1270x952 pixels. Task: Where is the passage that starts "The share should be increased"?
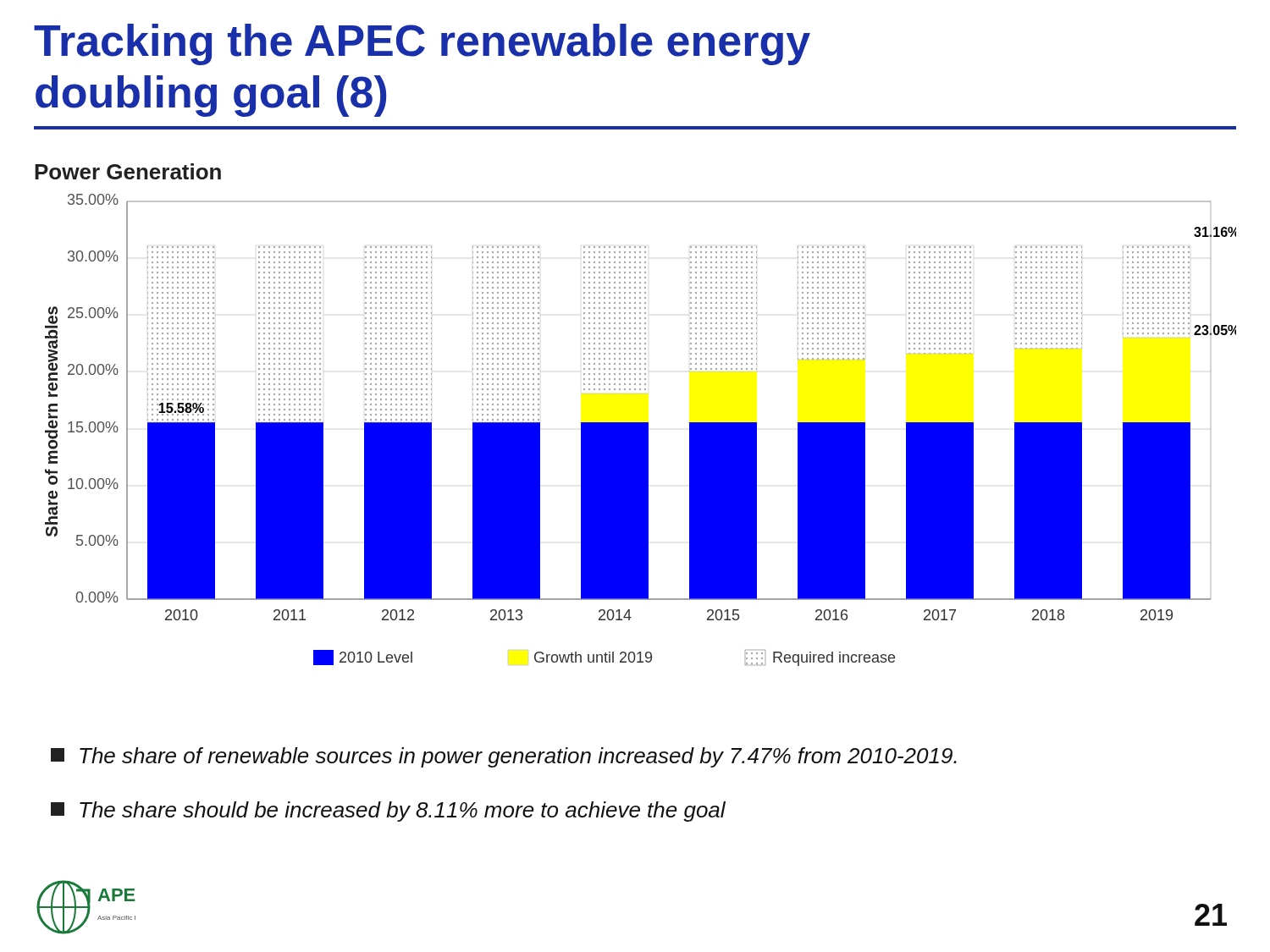(388, 810)
